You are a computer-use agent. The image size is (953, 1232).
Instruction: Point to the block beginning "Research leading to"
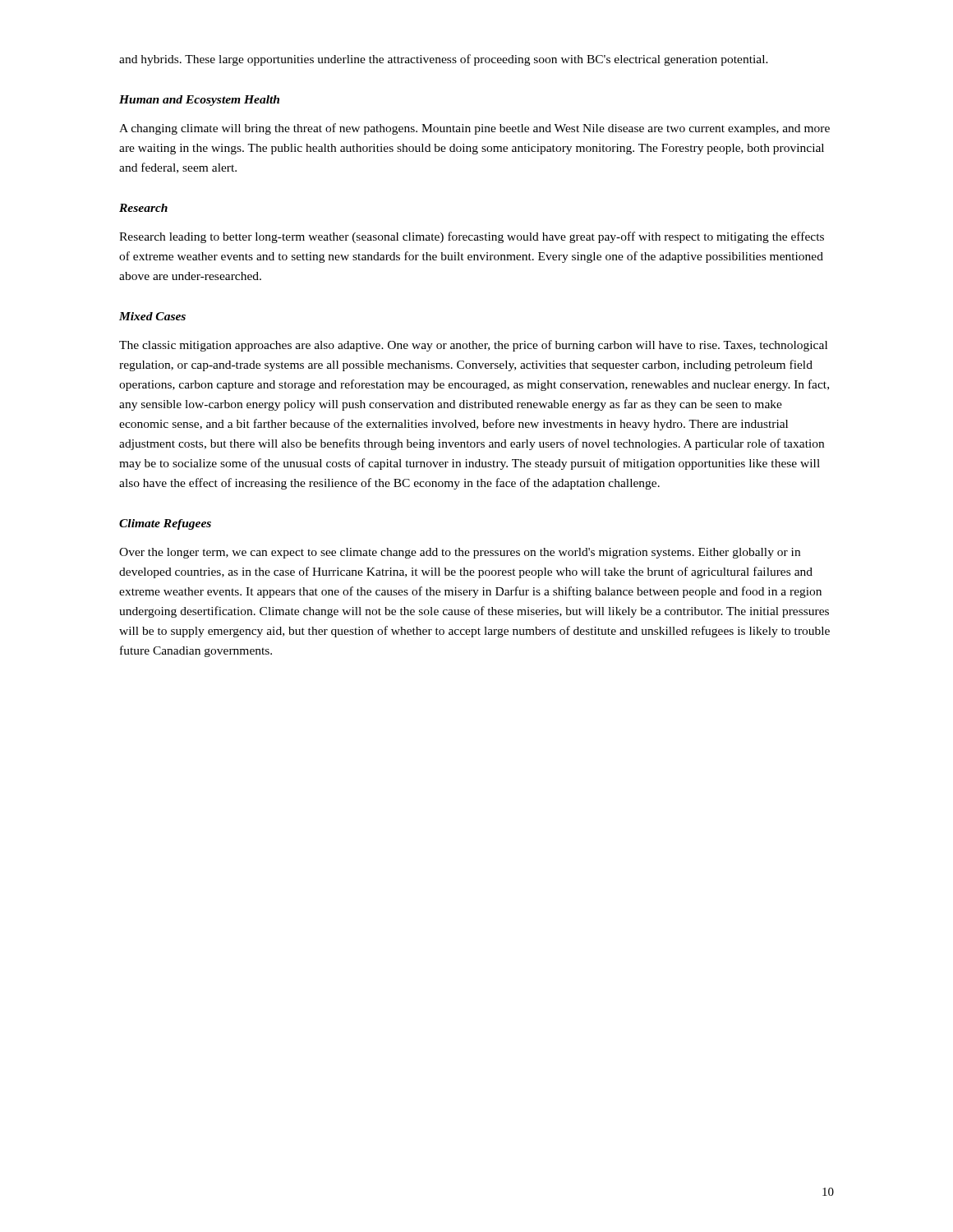[472, 256]
